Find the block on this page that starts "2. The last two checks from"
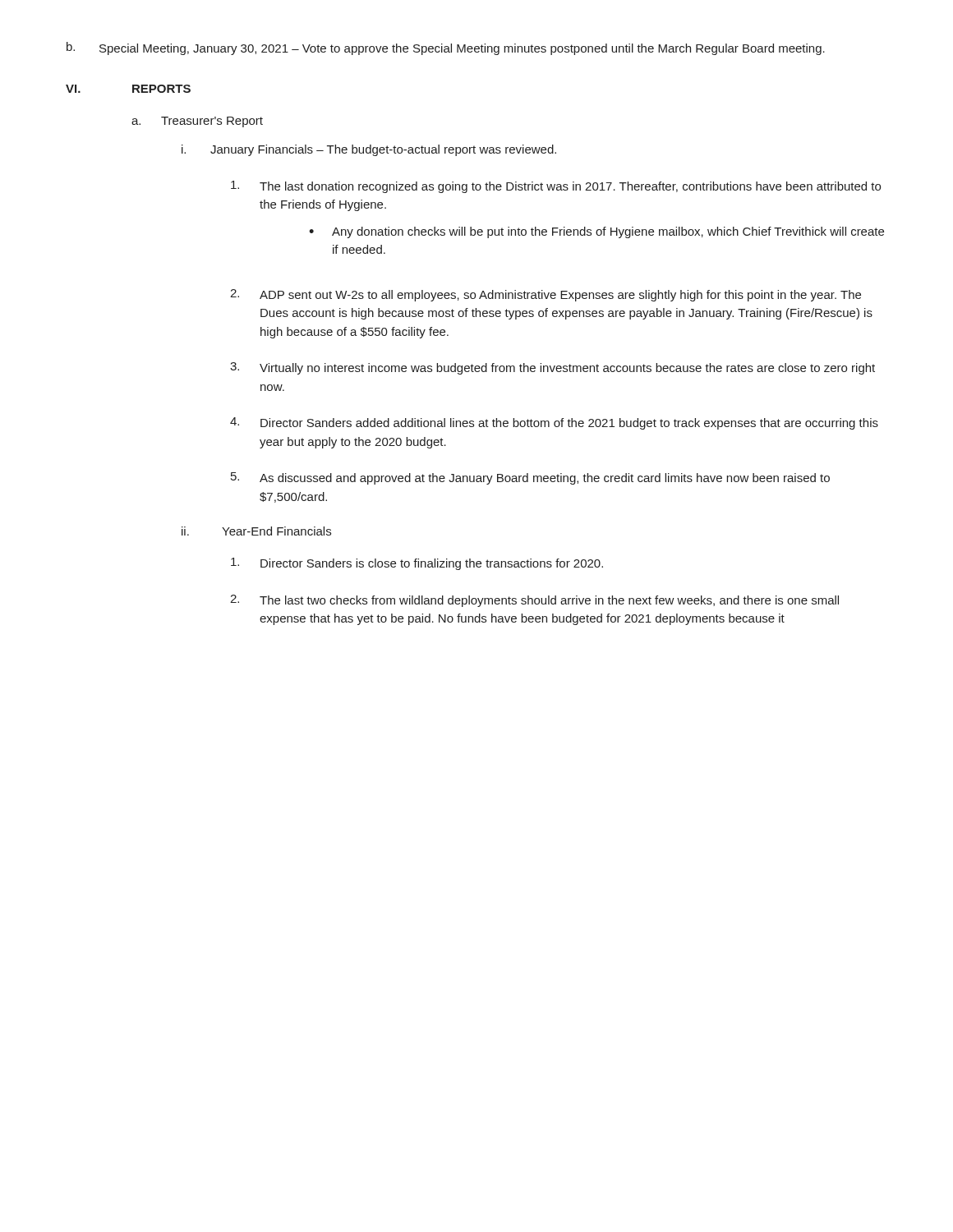Image resolution: width=953 pixels, height=1232 pixels. click(559, 609)
